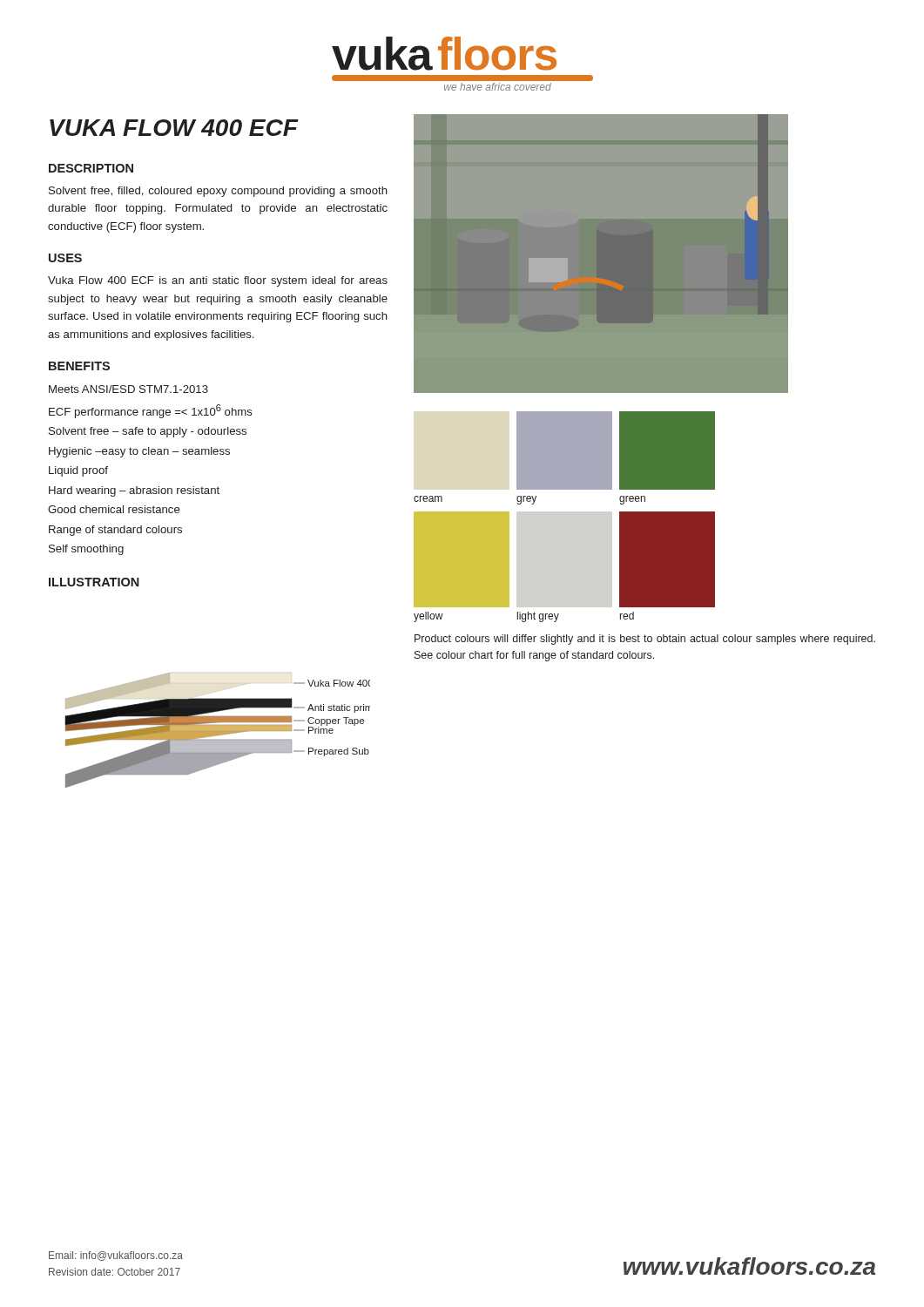Screen dimensions: 1307x924
Task: Where is the passage that starts "Product colours will differ slightly"?
Action: (x=645, y=648)
